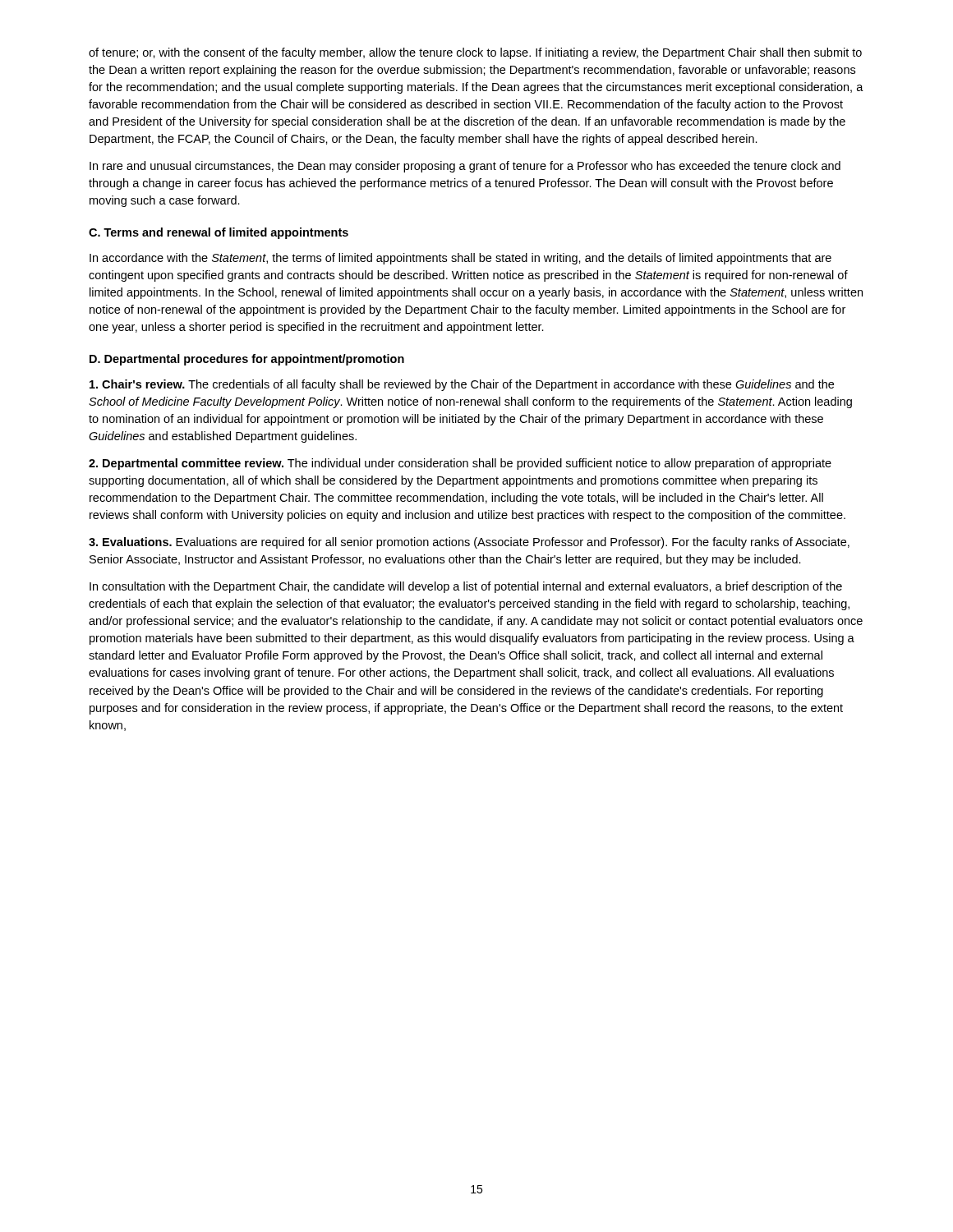Find the block on this page that starts "In consultation with the"
This screenshot has height=1232, width=953.
476,656
